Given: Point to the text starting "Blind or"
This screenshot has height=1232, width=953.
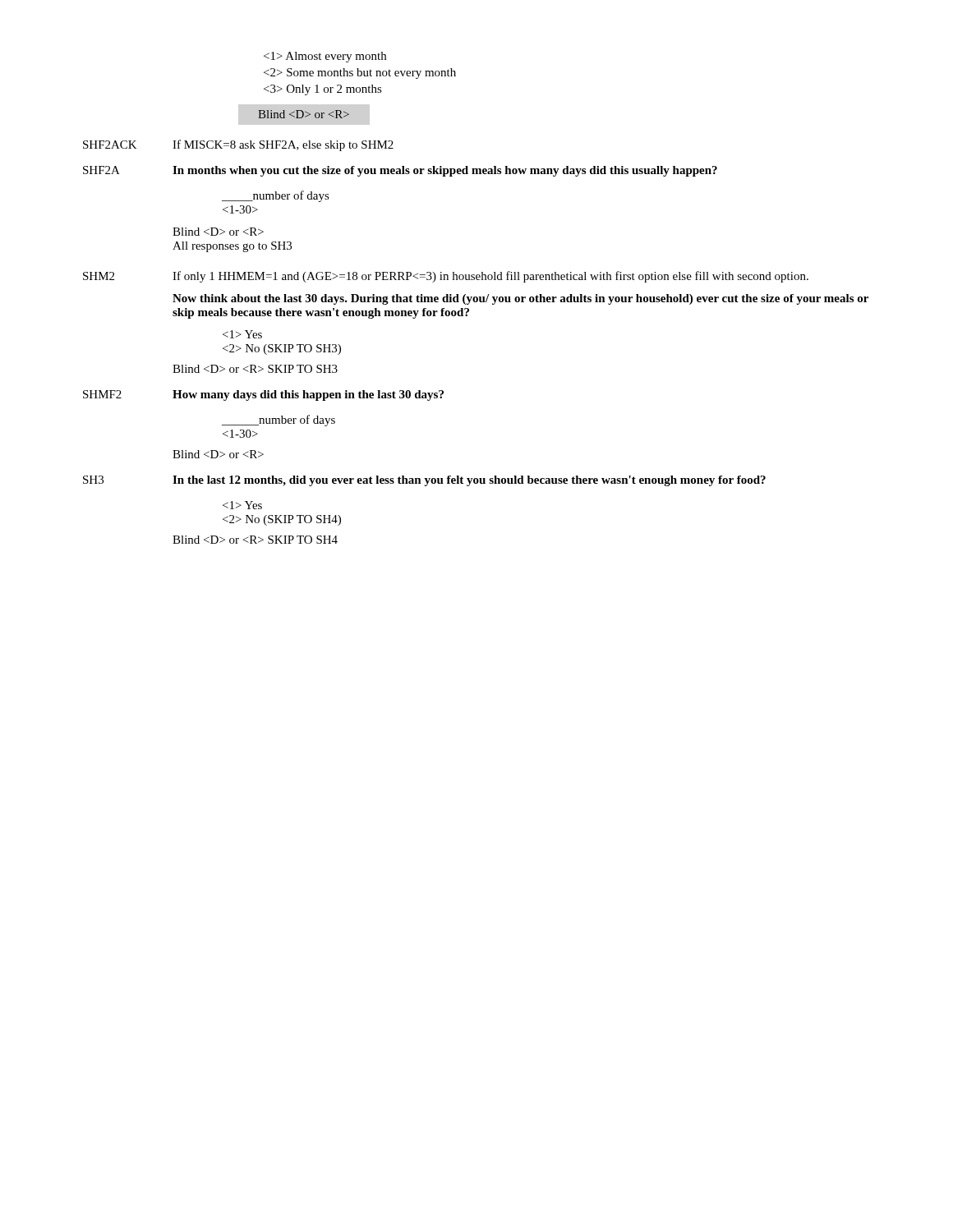Looking at the screenshot, I should (304, 115).
